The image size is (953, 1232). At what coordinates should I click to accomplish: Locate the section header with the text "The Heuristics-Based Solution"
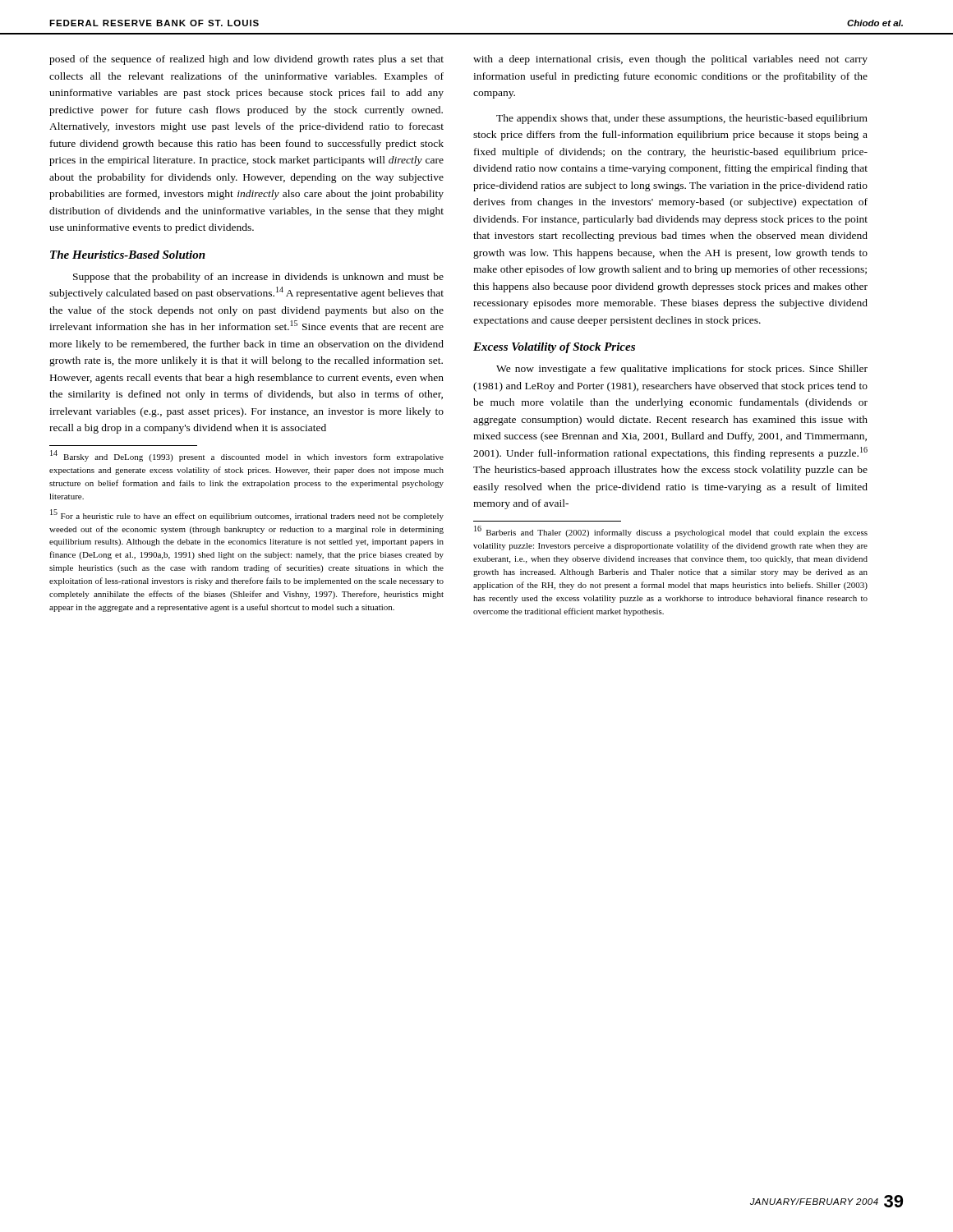[127, 254]
